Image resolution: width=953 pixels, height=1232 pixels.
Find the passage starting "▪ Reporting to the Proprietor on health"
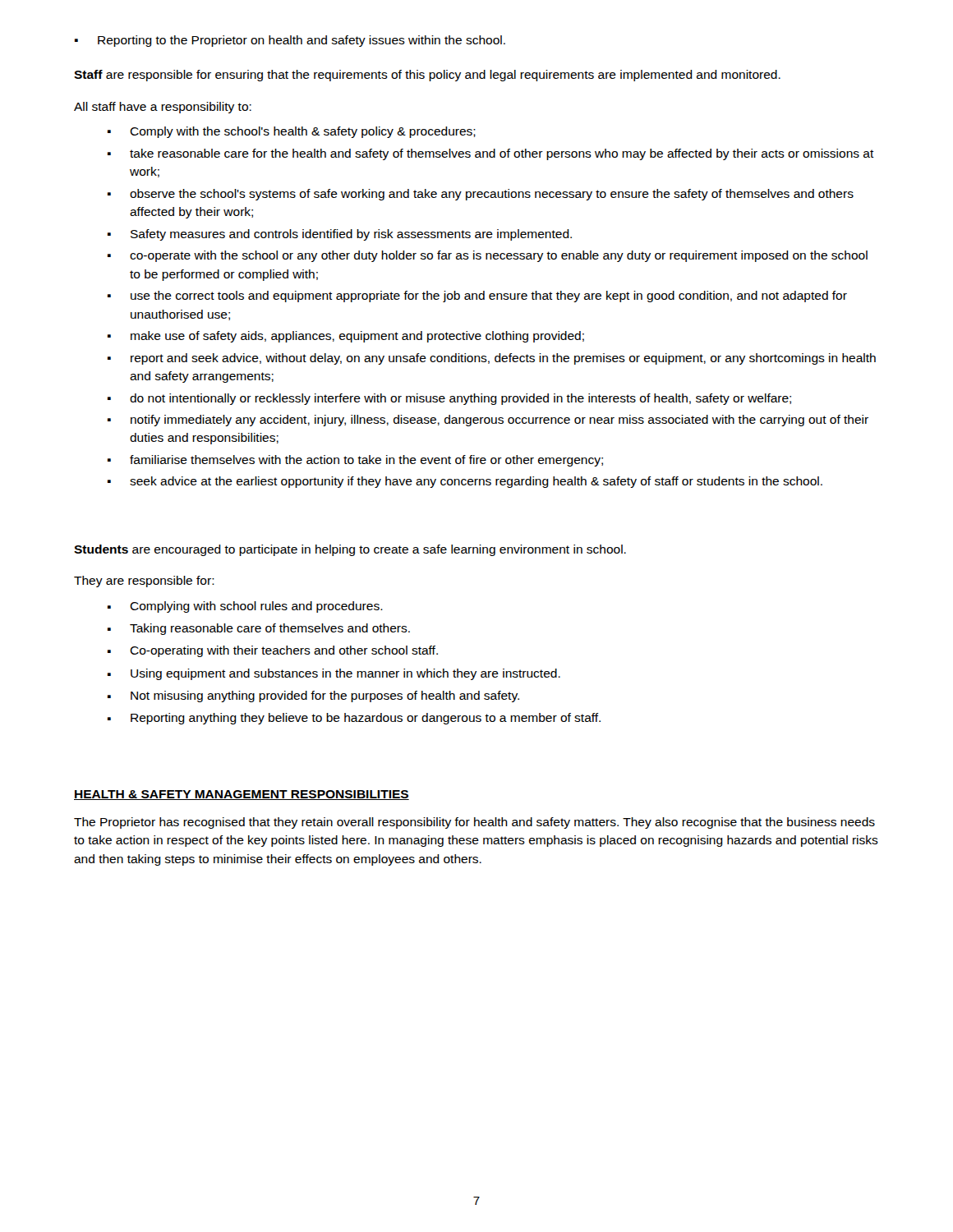[x=476, y=40]
